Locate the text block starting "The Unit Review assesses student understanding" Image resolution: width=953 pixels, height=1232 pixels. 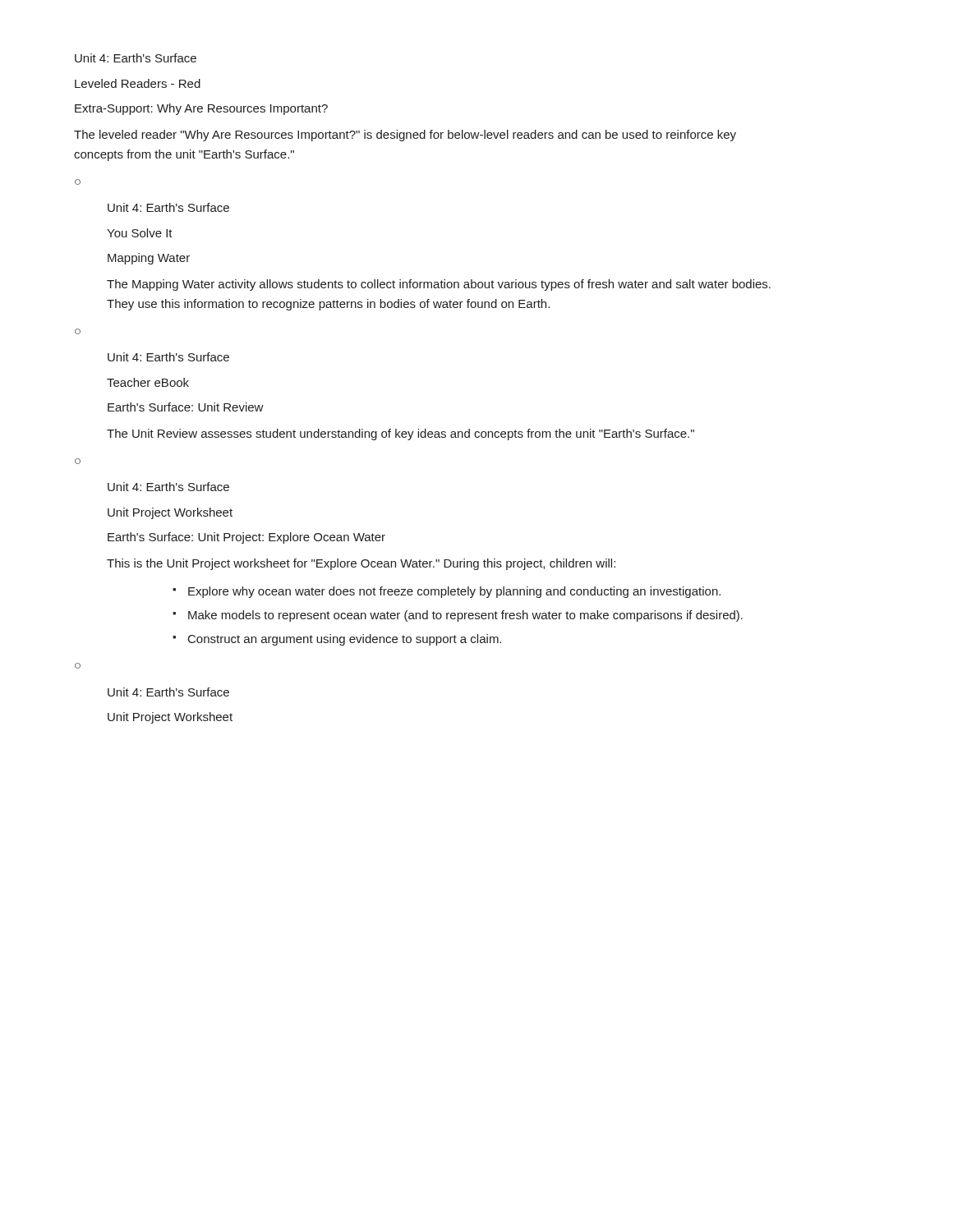401,433
